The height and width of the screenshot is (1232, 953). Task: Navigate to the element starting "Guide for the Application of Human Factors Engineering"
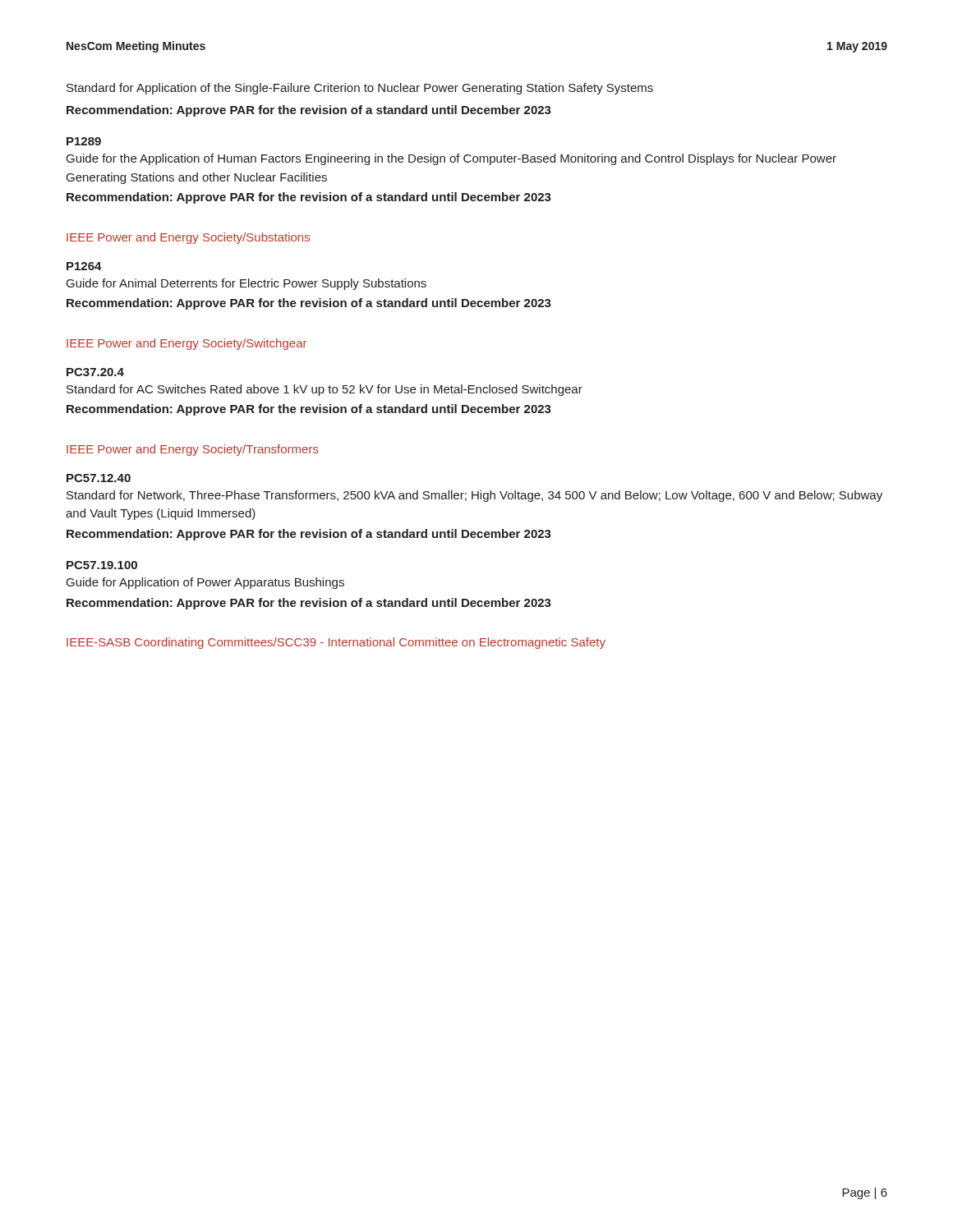tap(451, 159)
